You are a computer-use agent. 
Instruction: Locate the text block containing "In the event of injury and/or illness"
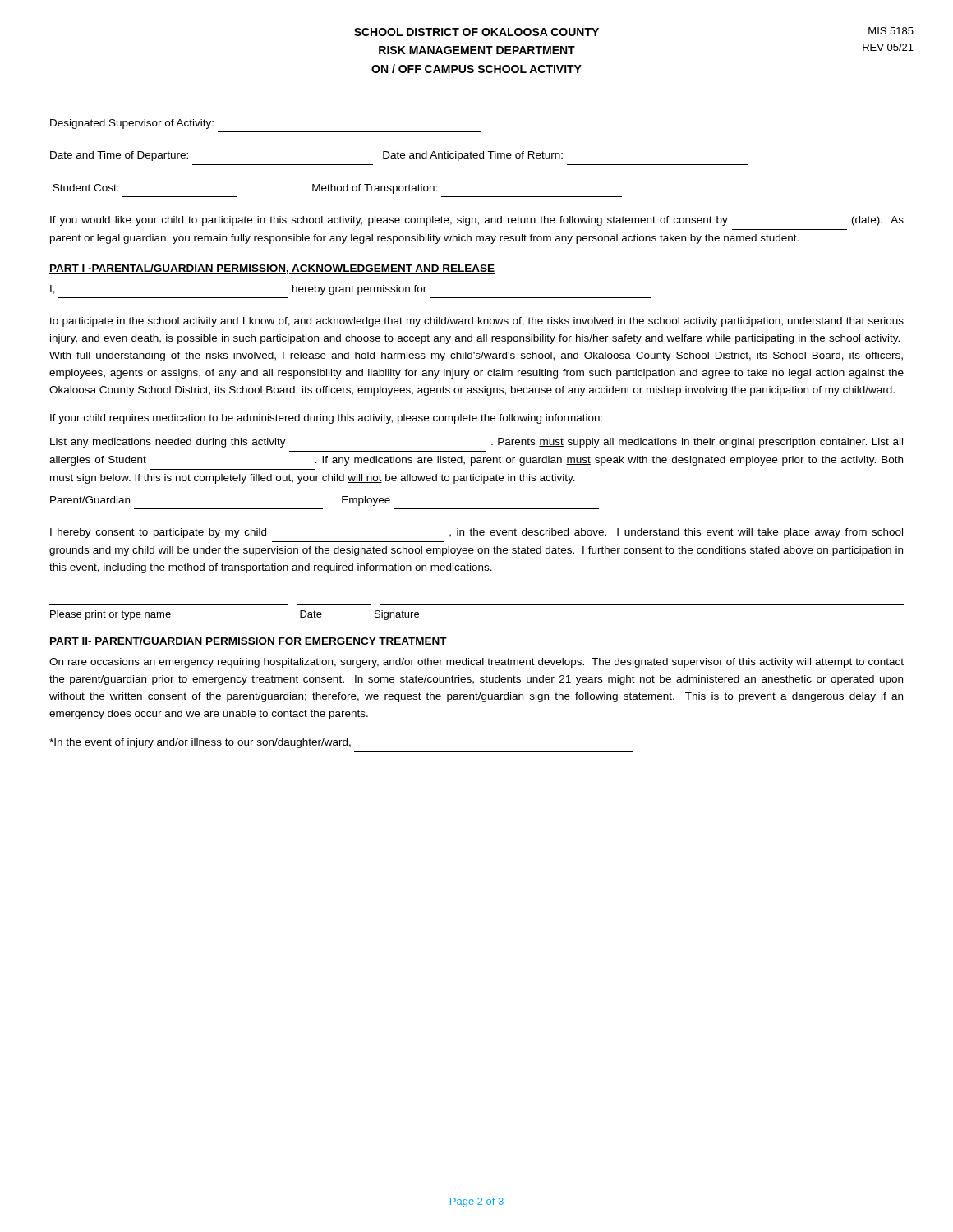(342, 743)
